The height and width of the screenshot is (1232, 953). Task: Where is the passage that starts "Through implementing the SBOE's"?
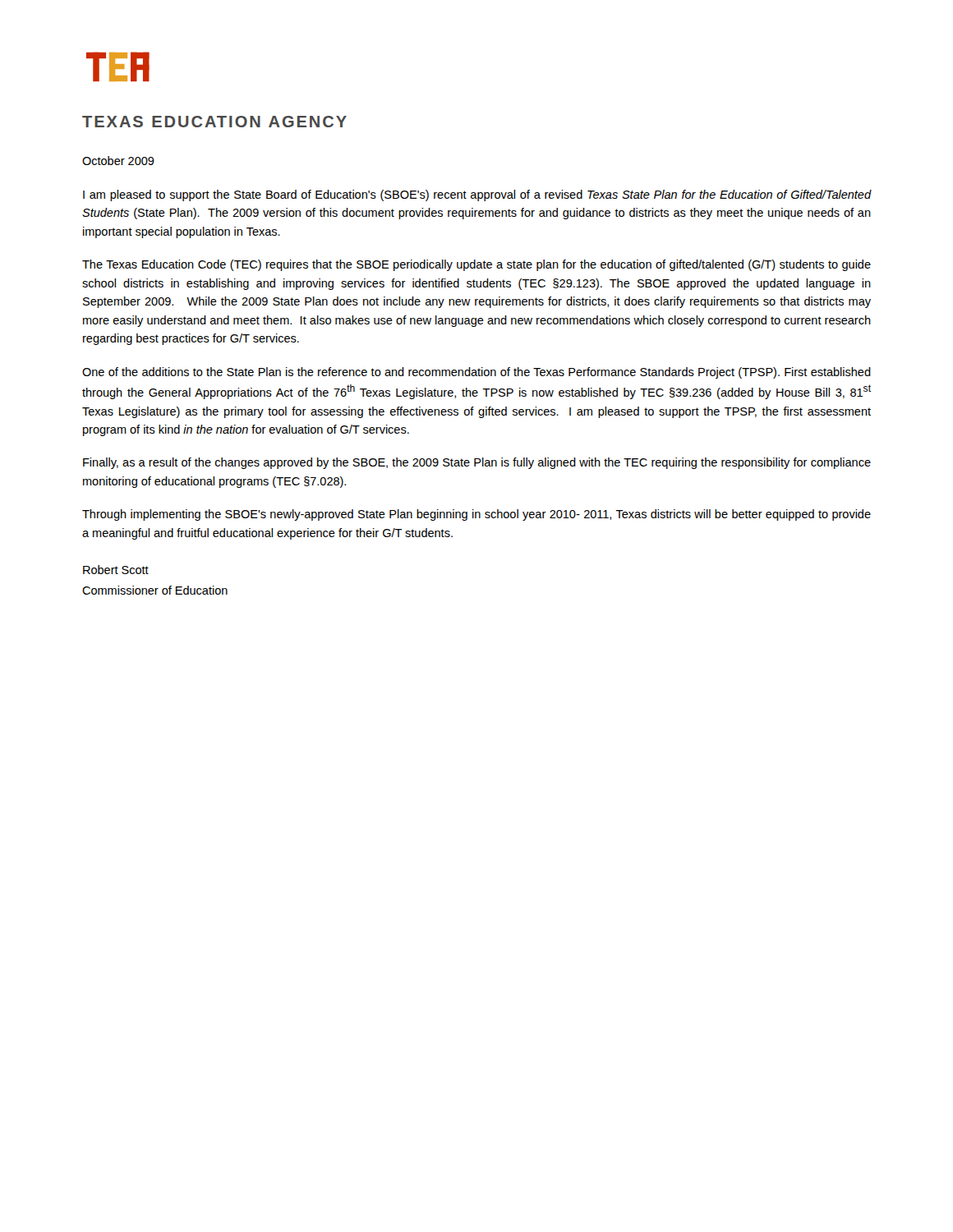coord(476,524)
